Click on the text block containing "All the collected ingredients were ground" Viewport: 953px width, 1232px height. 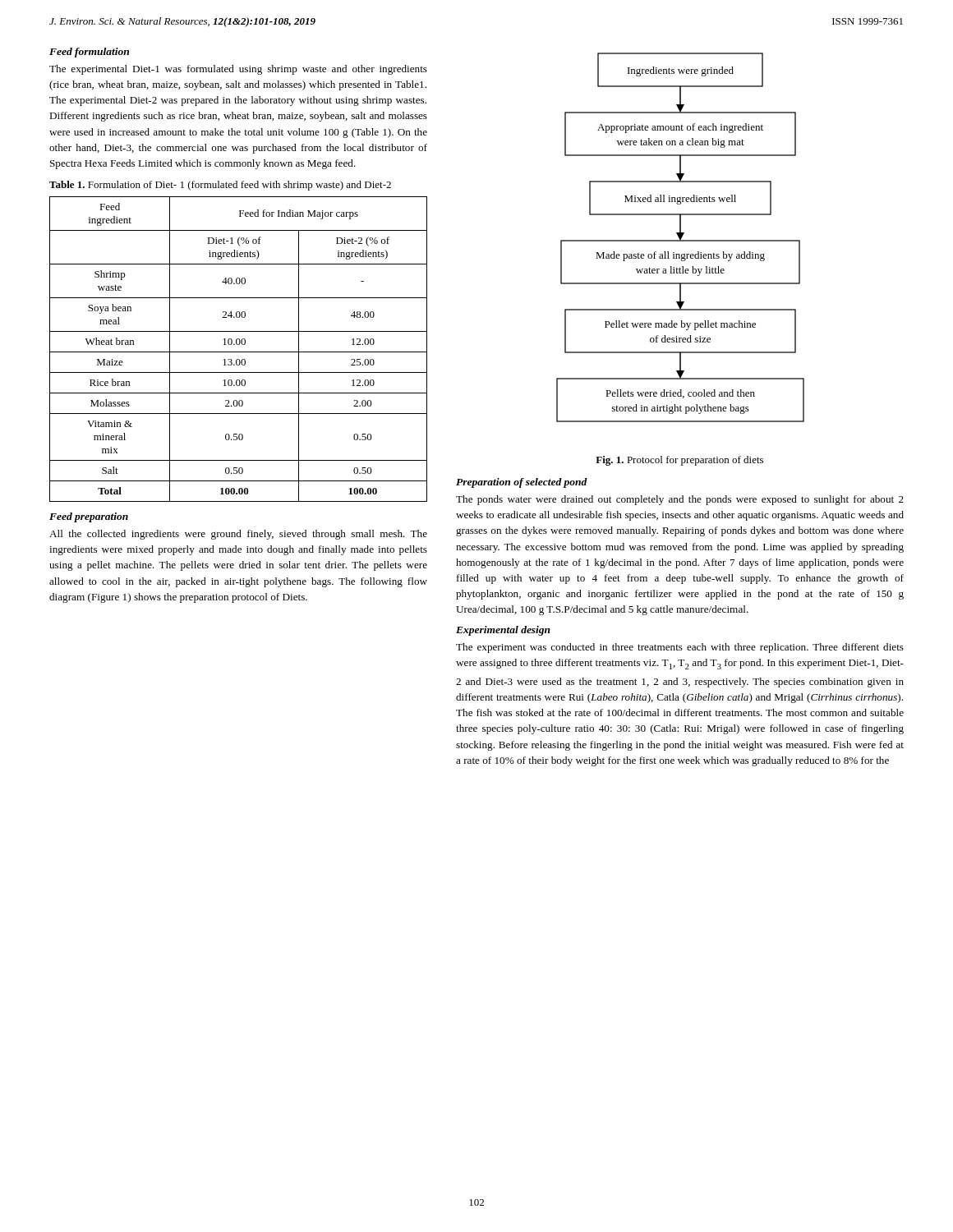[x=238, y=565]
